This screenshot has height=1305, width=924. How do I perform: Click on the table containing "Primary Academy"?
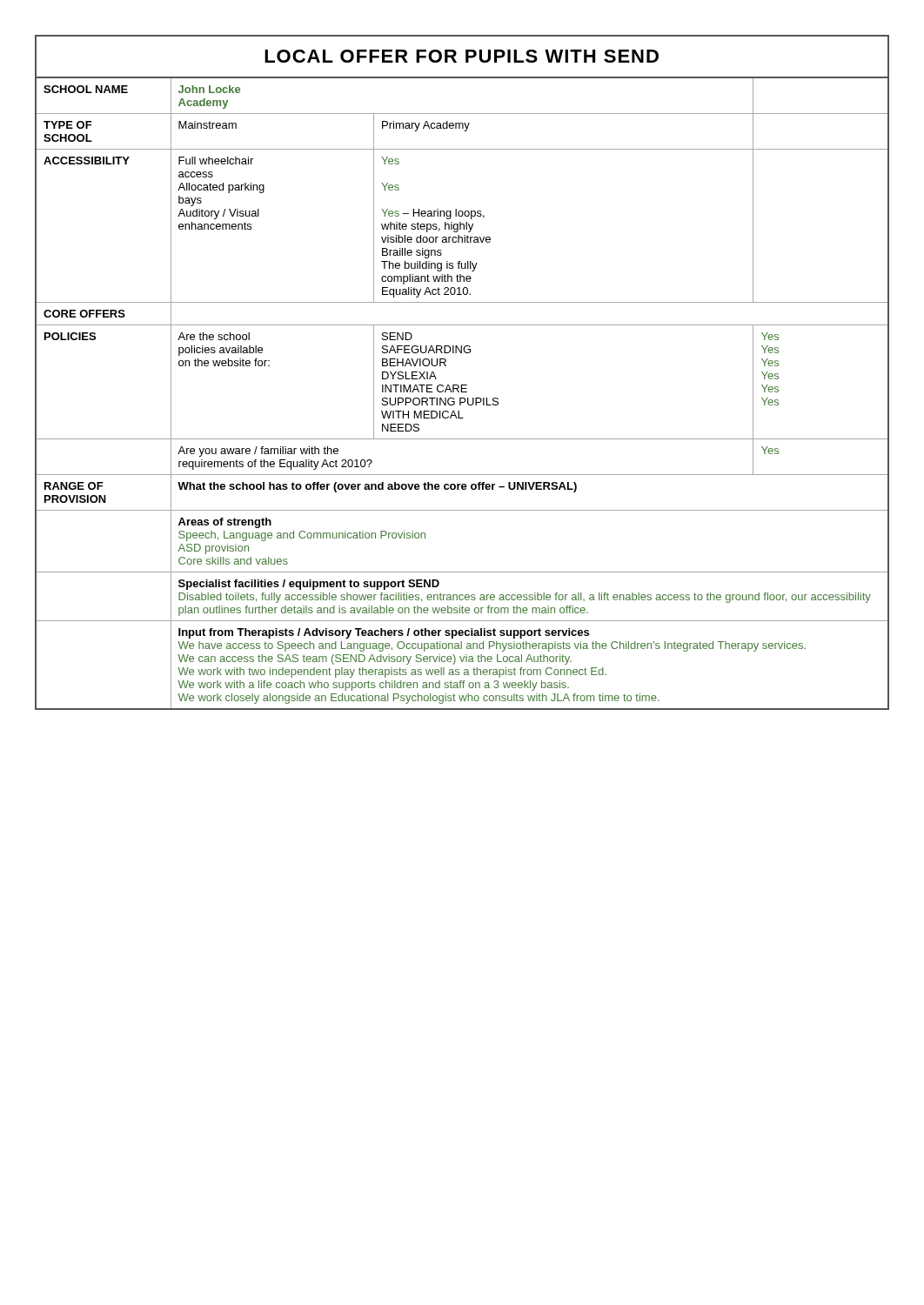(462, 372)
